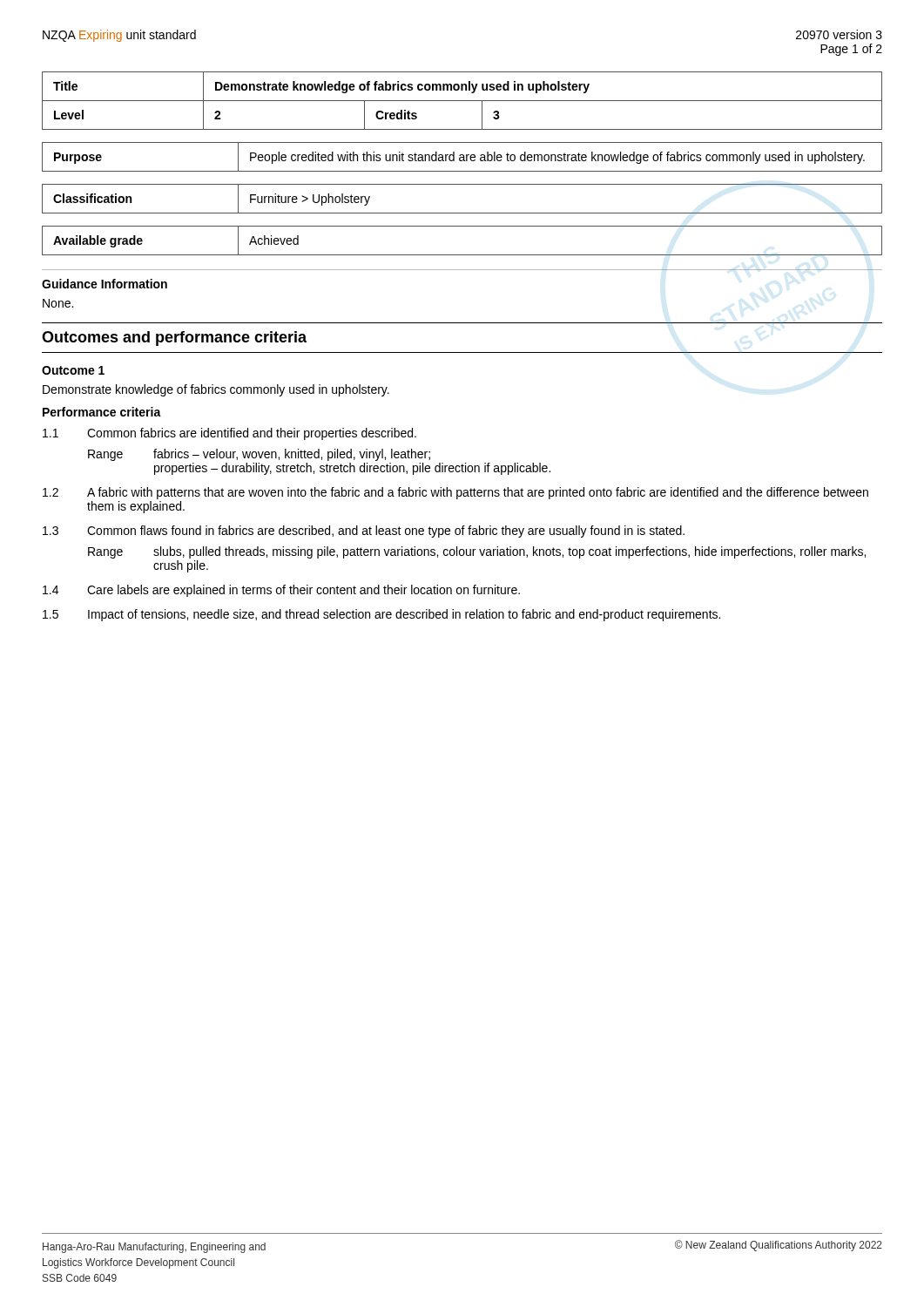The height and width of the screenshot is (1307, 924).
Task: Find the region starting "5 Impact of tensions, needle size, and"
Action: pyautogui.click(x=462, y=614)
